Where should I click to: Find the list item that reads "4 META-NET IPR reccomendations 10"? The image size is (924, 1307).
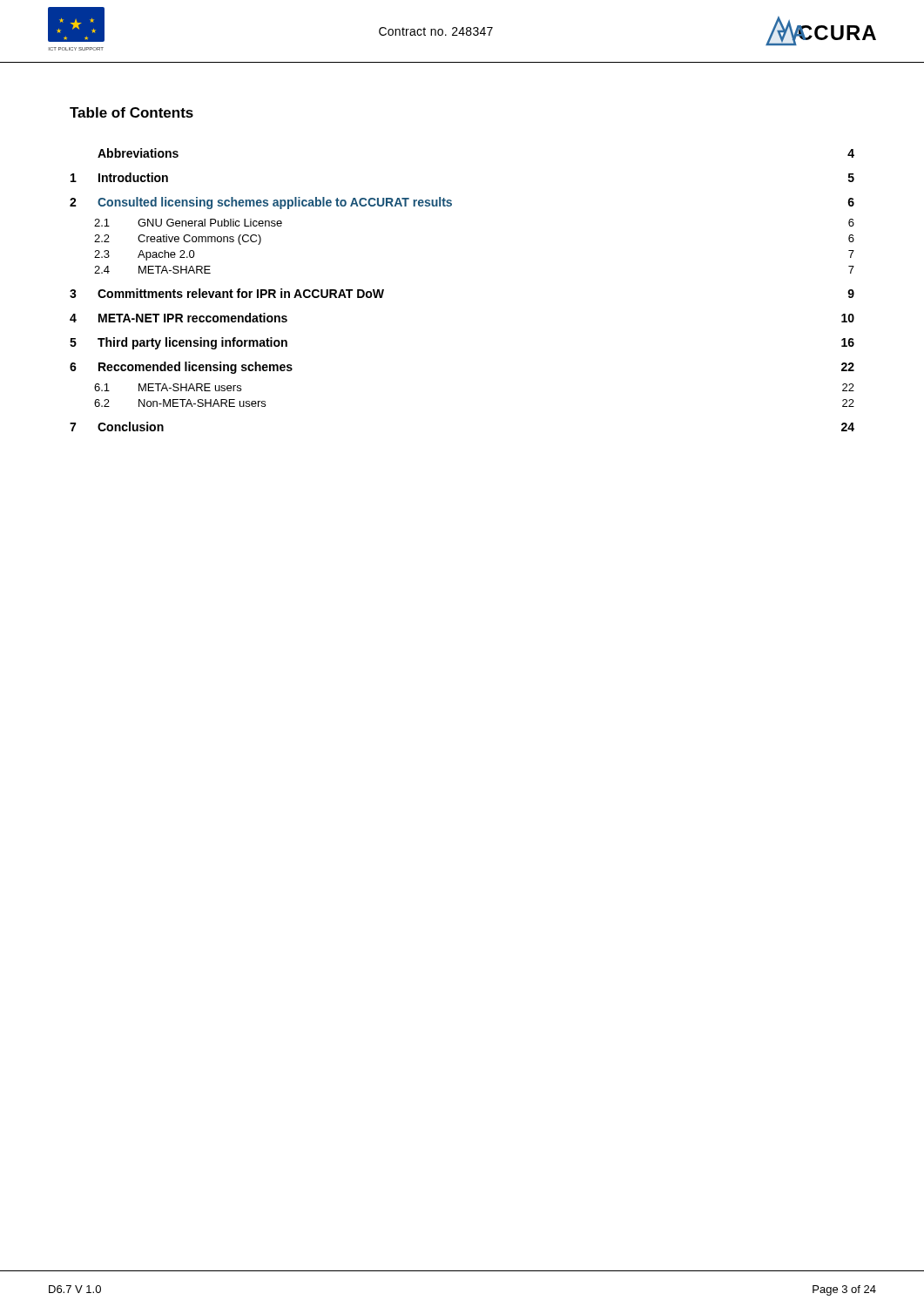click(x=192, y=318)
